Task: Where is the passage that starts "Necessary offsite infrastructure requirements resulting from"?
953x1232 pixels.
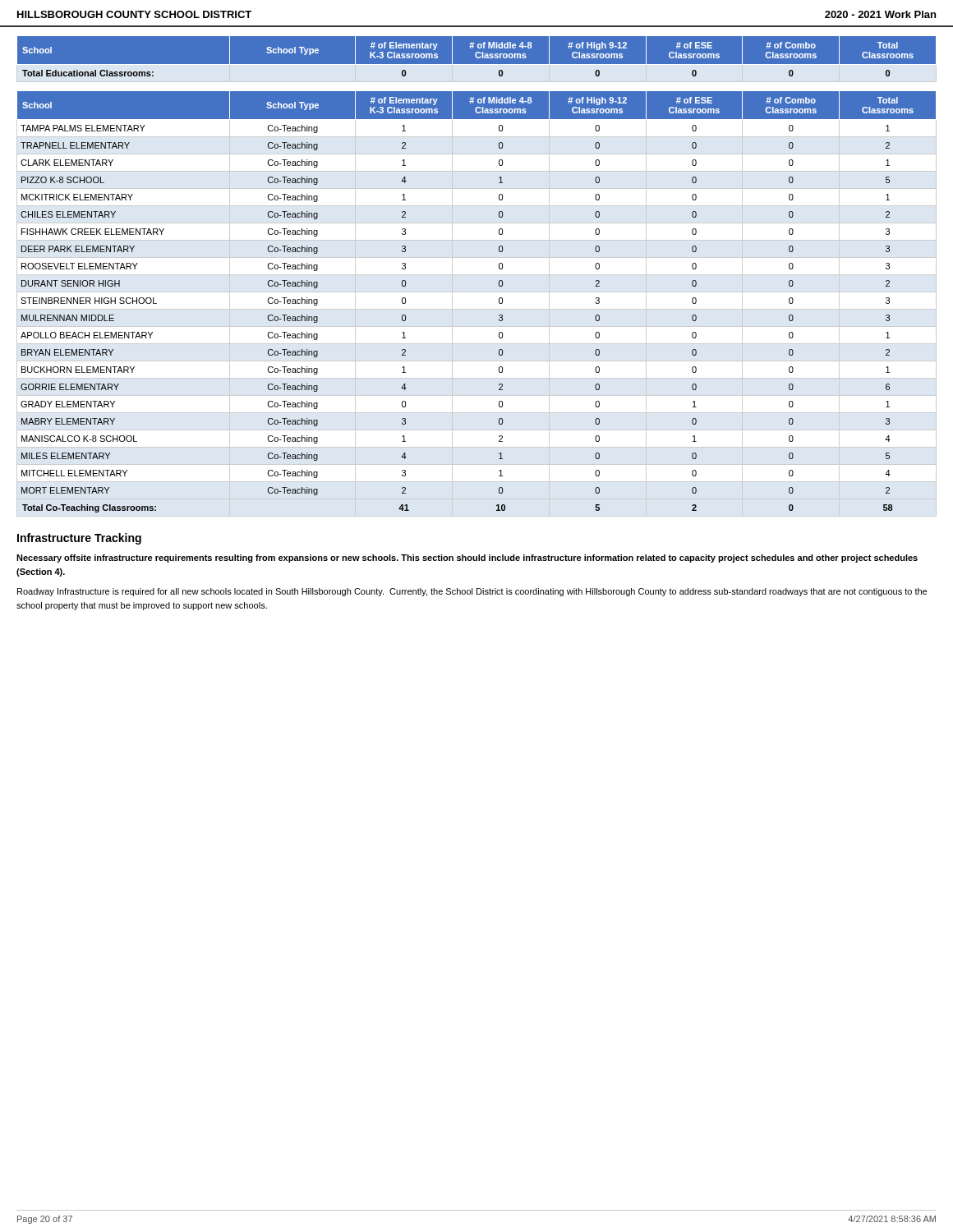Action: click(467, 565)
